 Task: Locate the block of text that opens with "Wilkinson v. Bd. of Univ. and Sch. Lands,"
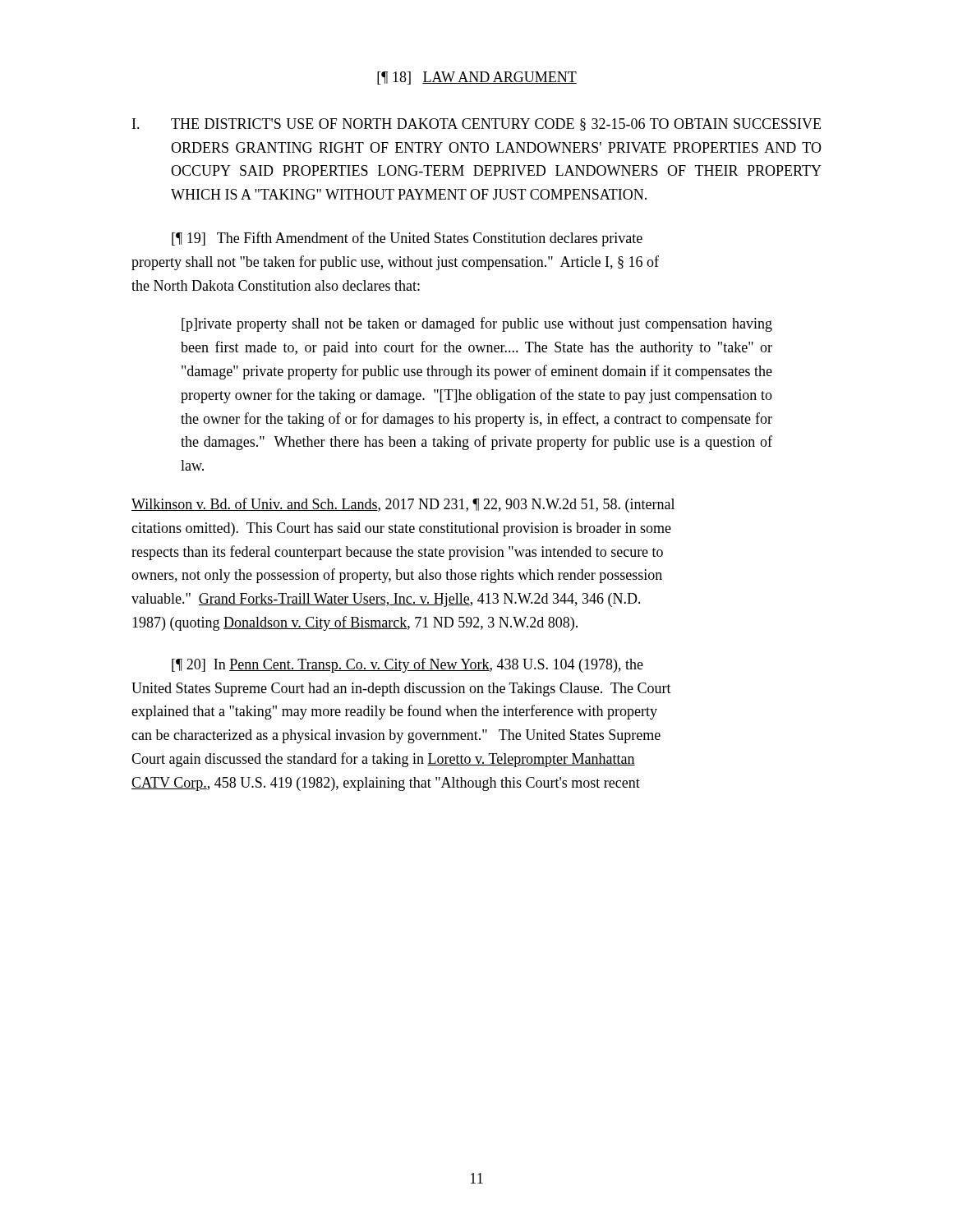click(403, 504)
